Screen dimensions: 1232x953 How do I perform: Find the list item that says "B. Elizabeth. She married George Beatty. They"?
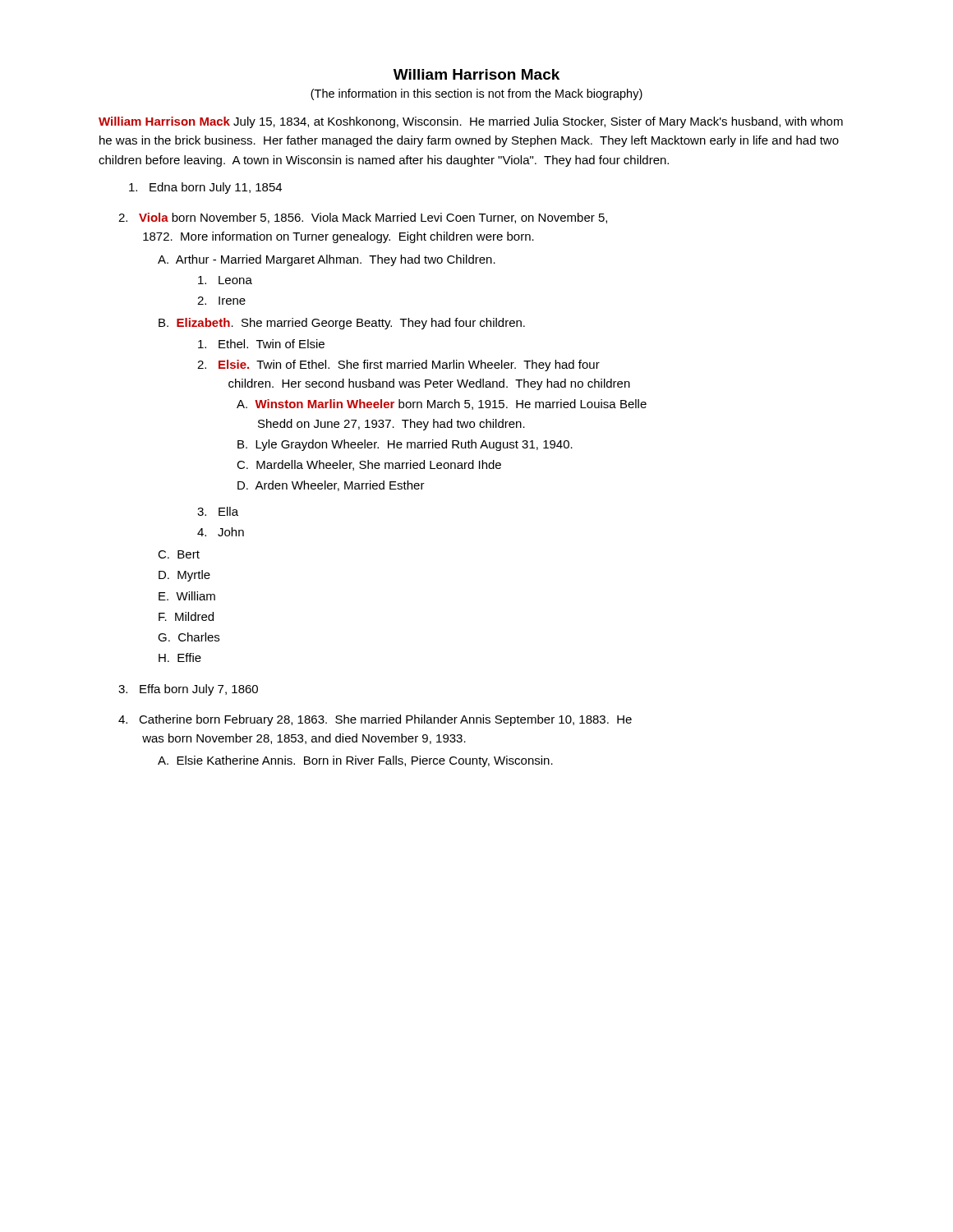pyautogui.click(x=342, y=323)
